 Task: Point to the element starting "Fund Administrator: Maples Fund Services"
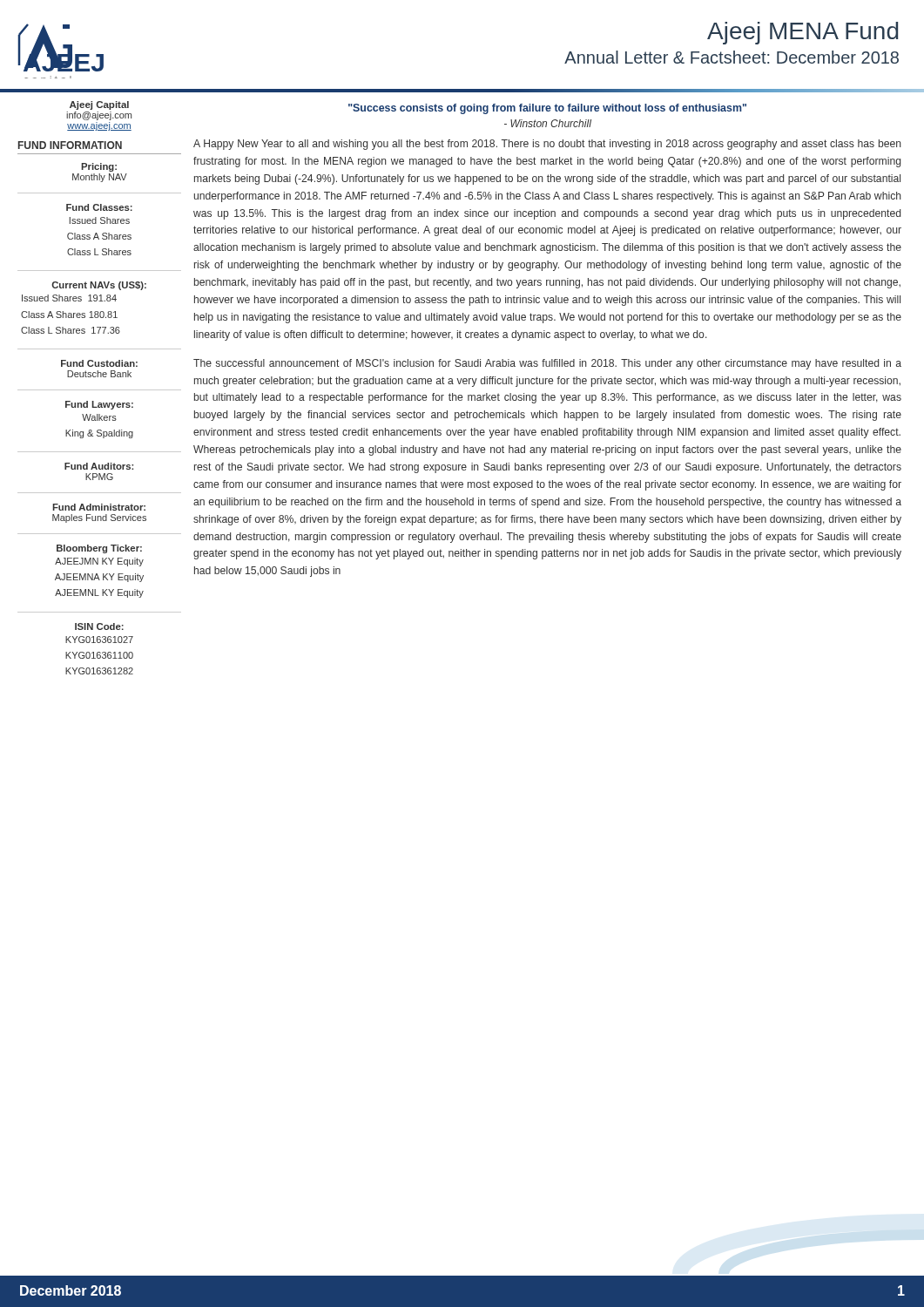coord(99,512)
